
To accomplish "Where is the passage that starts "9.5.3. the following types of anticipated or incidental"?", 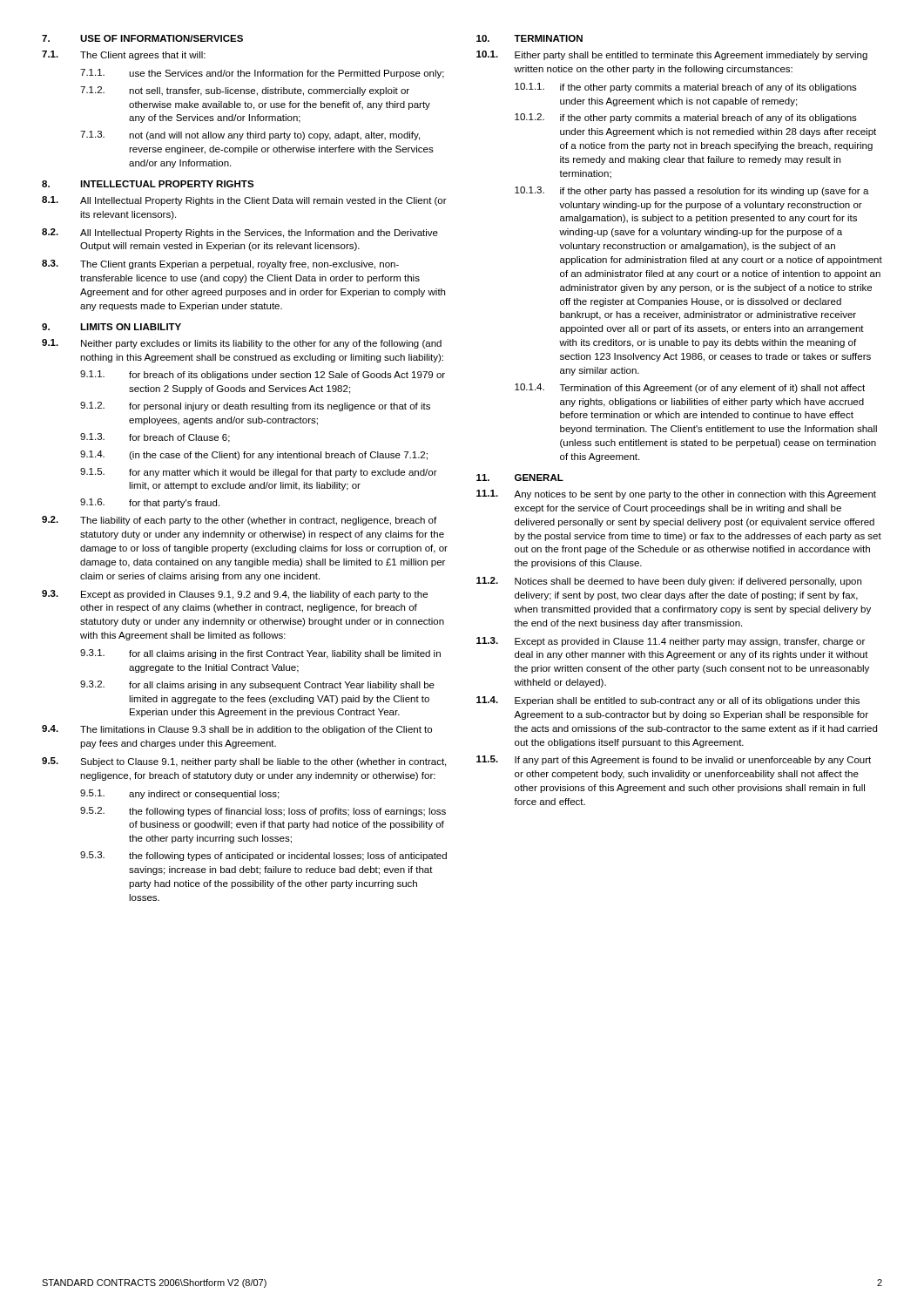I will click(264, 877).
